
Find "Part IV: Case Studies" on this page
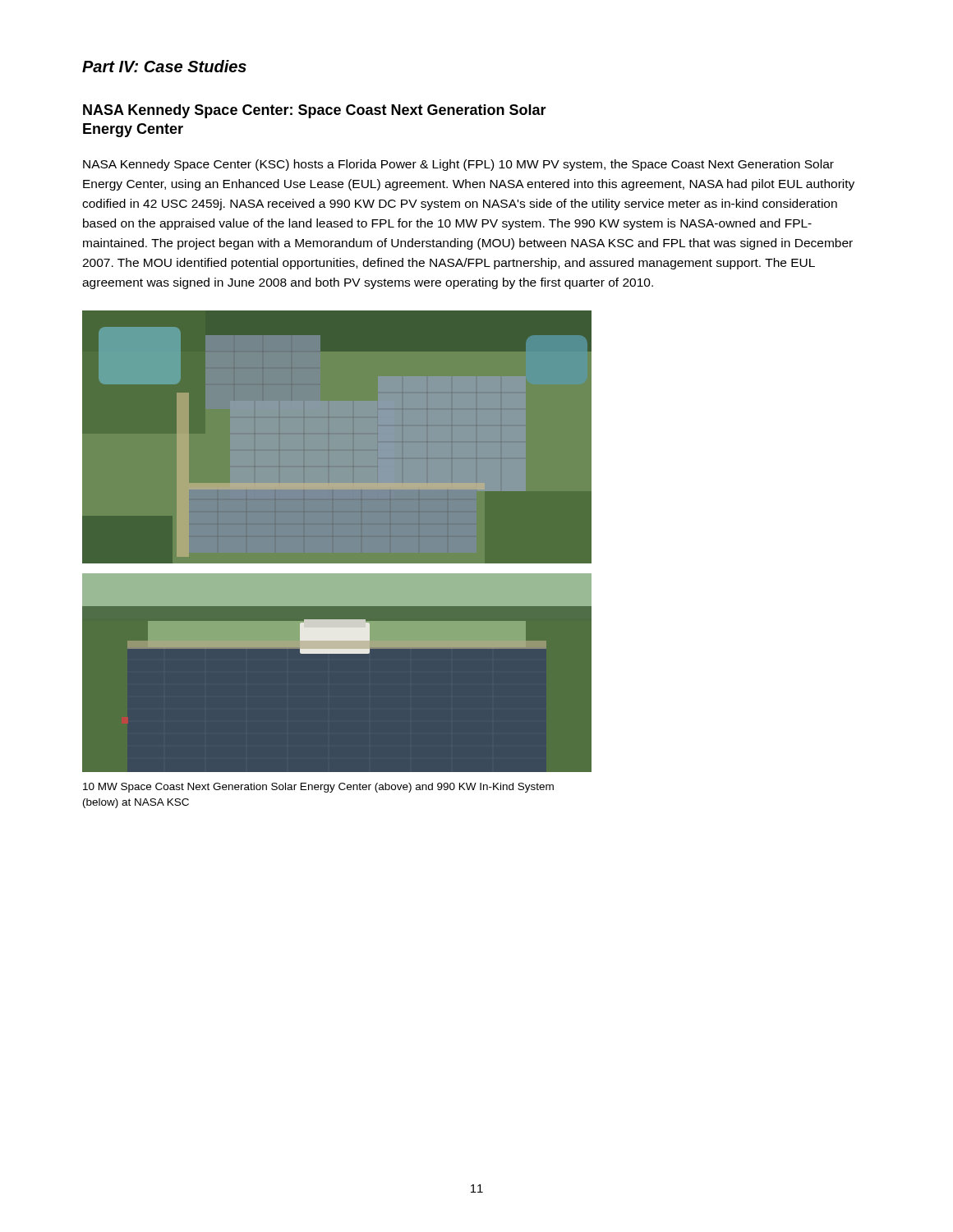[164, 67]
